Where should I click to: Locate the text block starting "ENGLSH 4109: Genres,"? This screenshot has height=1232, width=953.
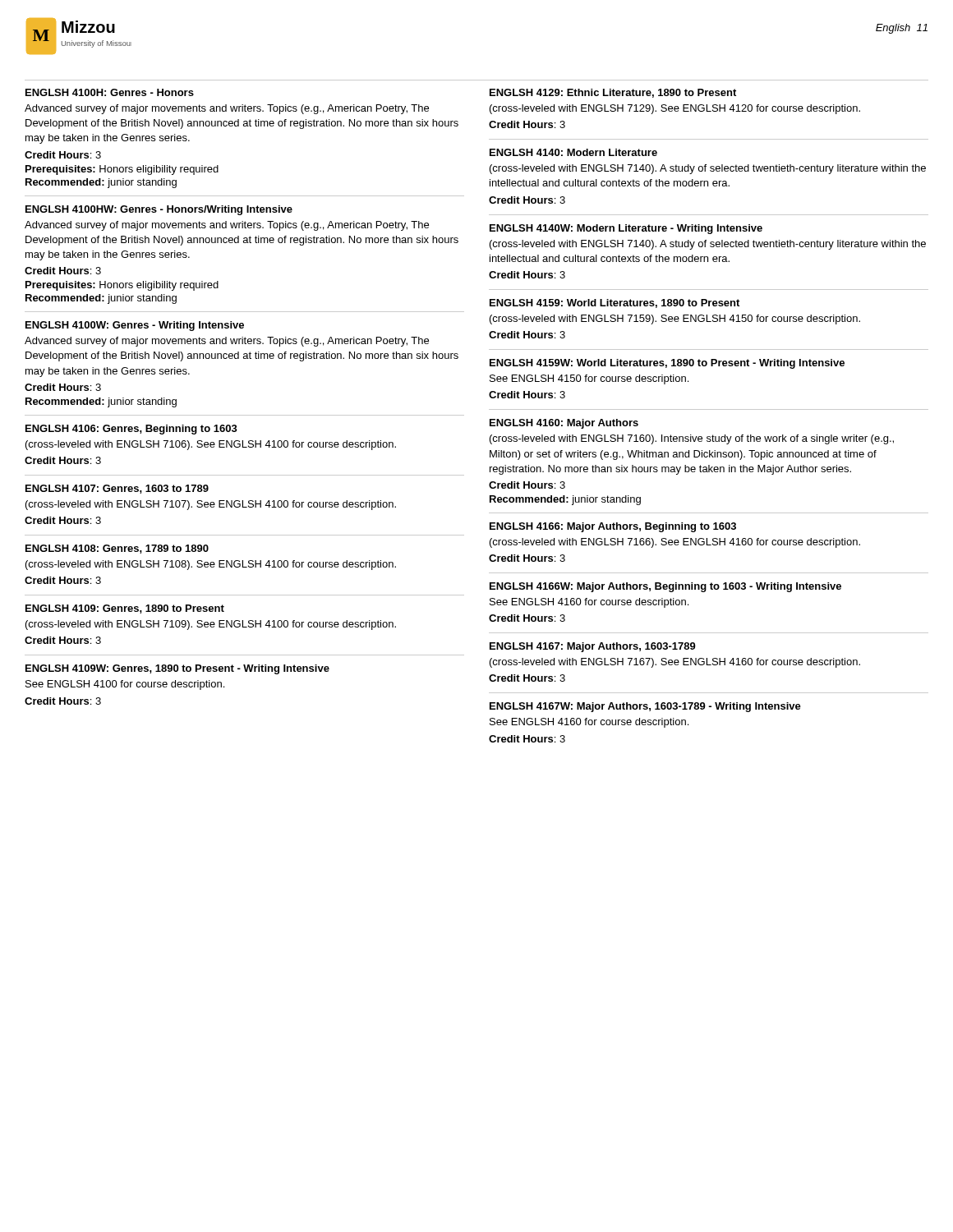pyautogui.click(x=244, y=625)
